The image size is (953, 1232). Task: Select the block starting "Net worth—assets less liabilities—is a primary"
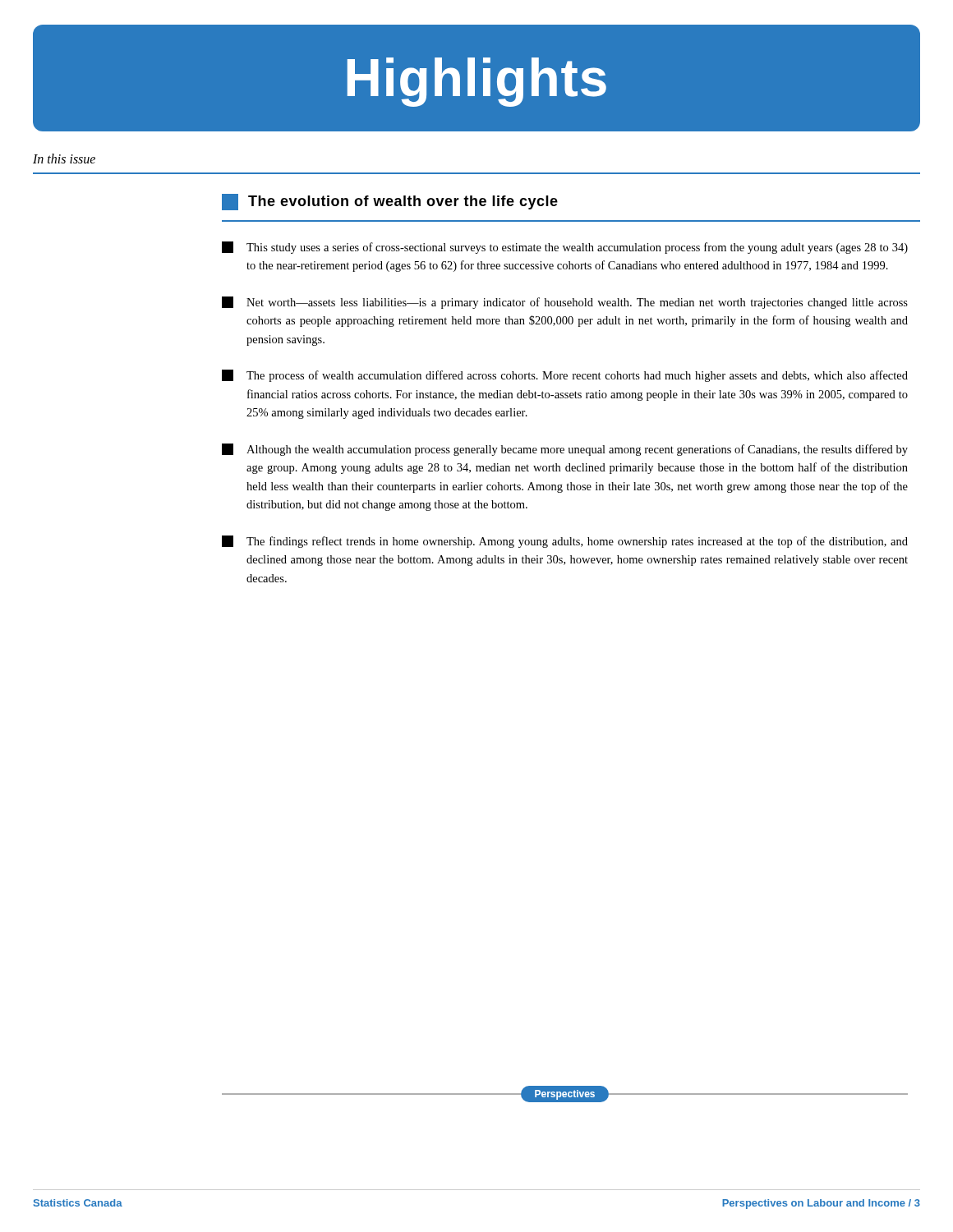[x=565, y=321]
